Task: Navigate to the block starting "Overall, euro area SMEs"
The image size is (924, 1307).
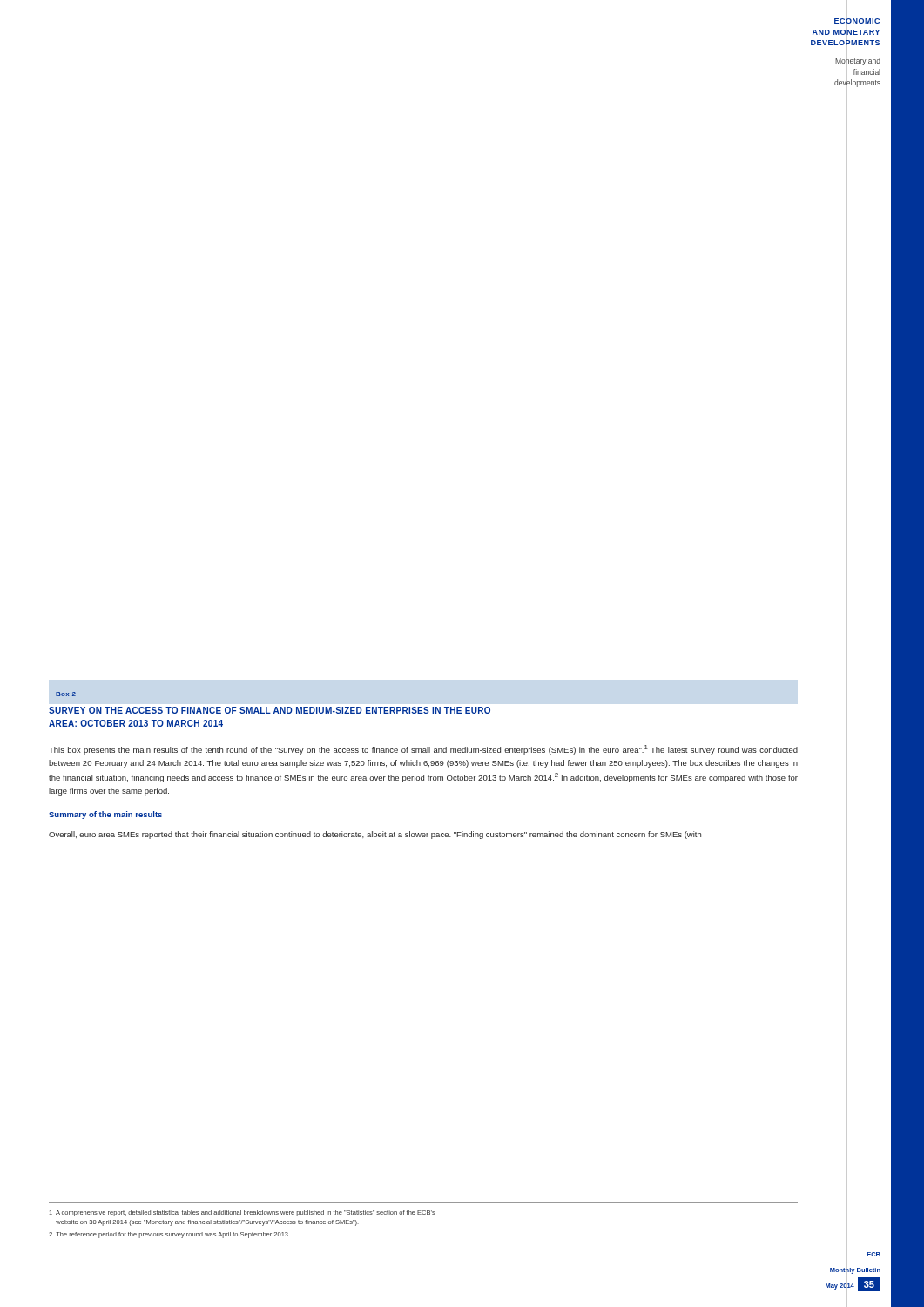Action: point(375,834)
